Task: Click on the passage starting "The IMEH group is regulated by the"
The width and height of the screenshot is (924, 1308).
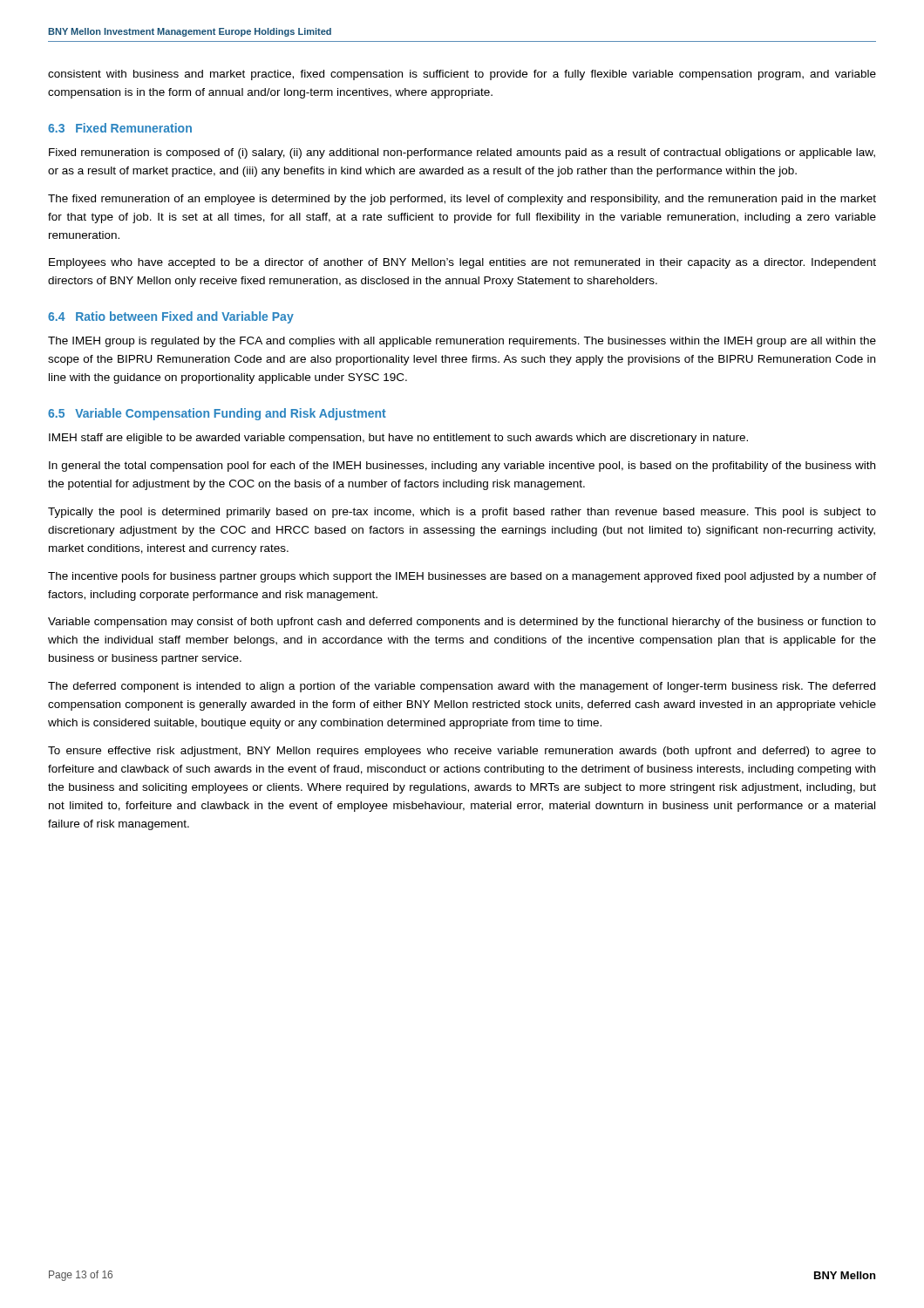Action: (462, 359)
